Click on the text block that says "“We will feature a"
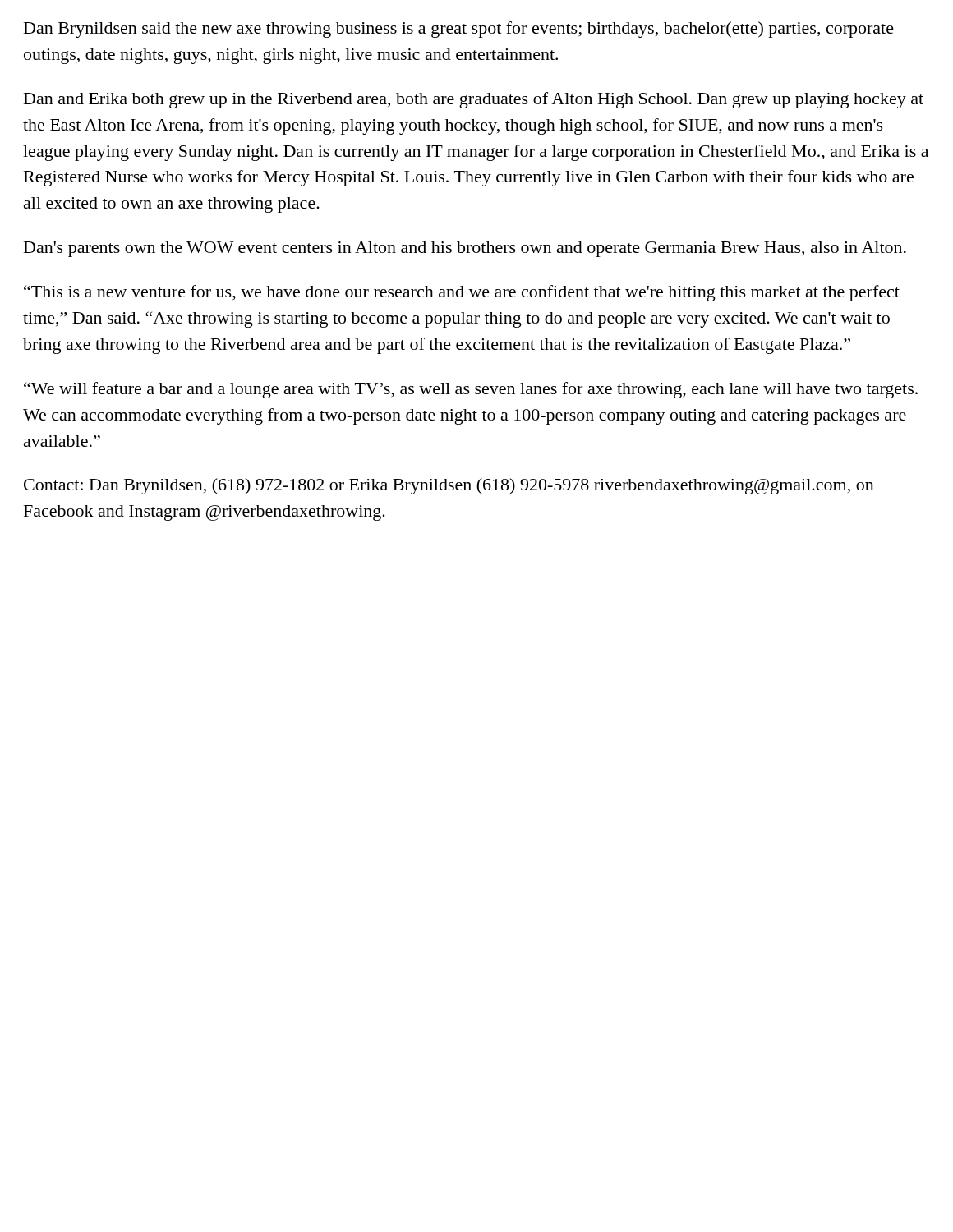953x1232 pixels. point(471,414)
